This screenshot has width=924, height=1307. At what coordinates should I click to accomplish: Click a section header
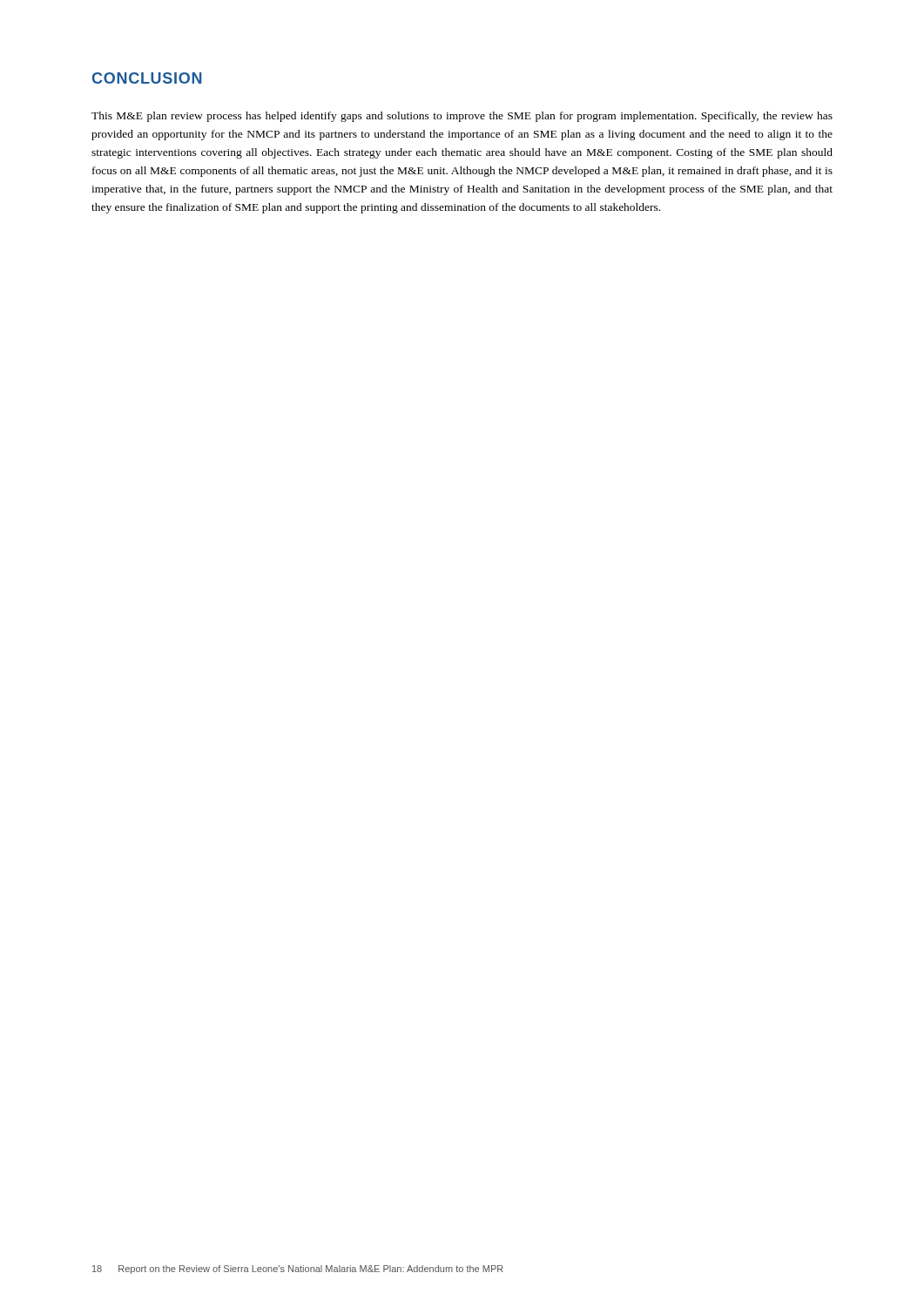[x=147, y=78]
